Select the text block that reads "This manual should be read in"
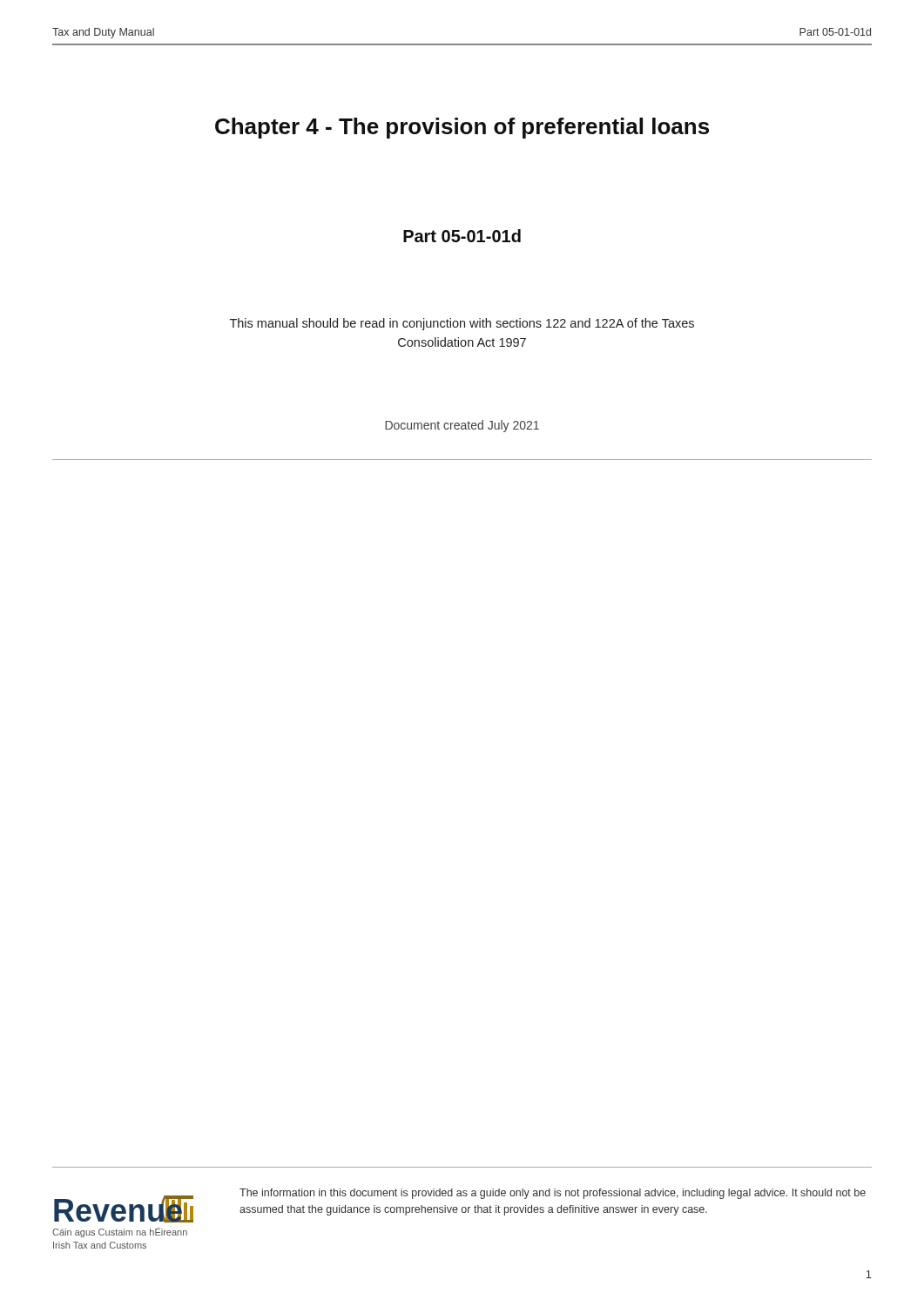 pos(462,333)
